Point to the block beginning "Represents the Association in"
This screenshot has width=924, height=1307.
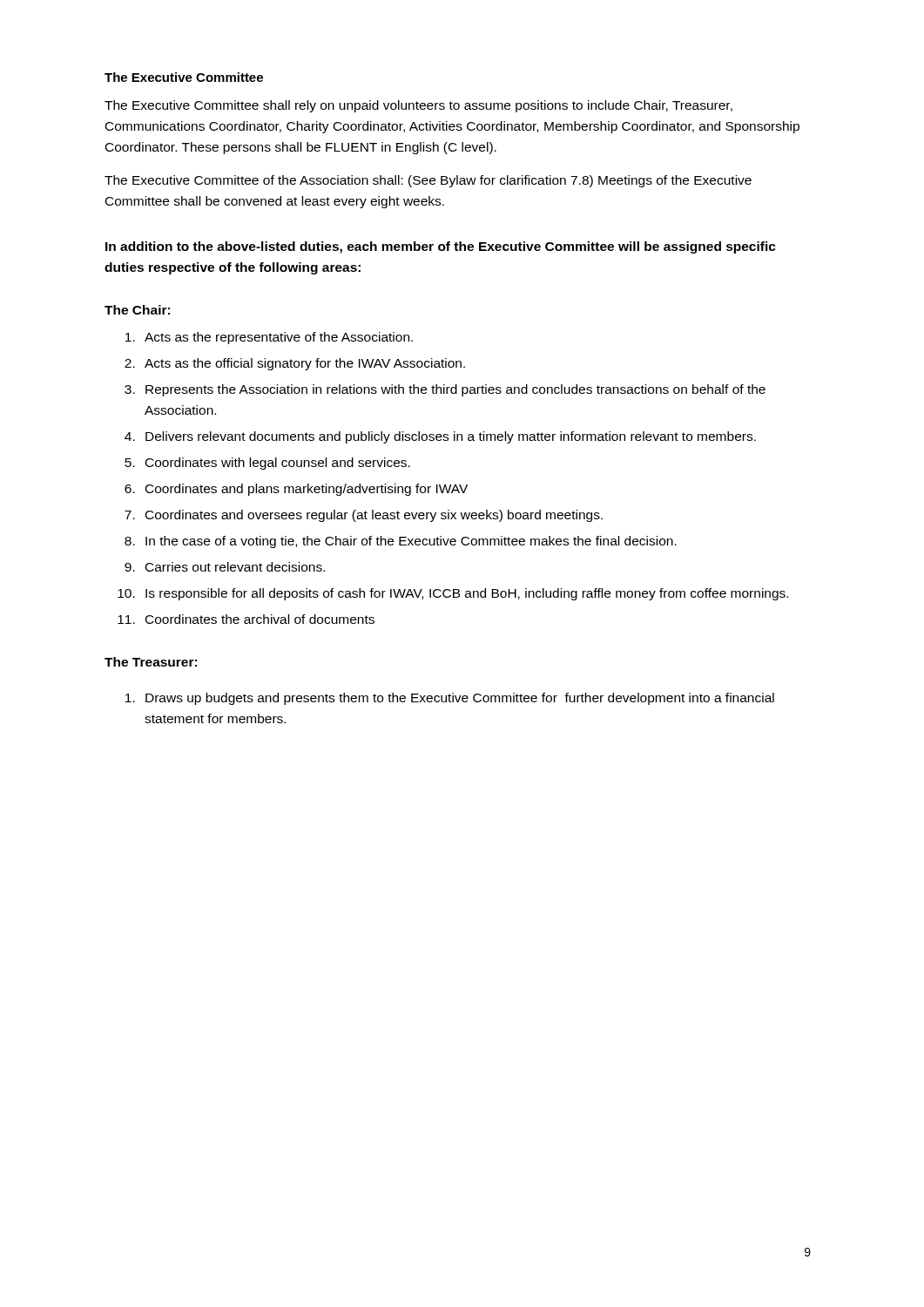[x=455, y=400]
